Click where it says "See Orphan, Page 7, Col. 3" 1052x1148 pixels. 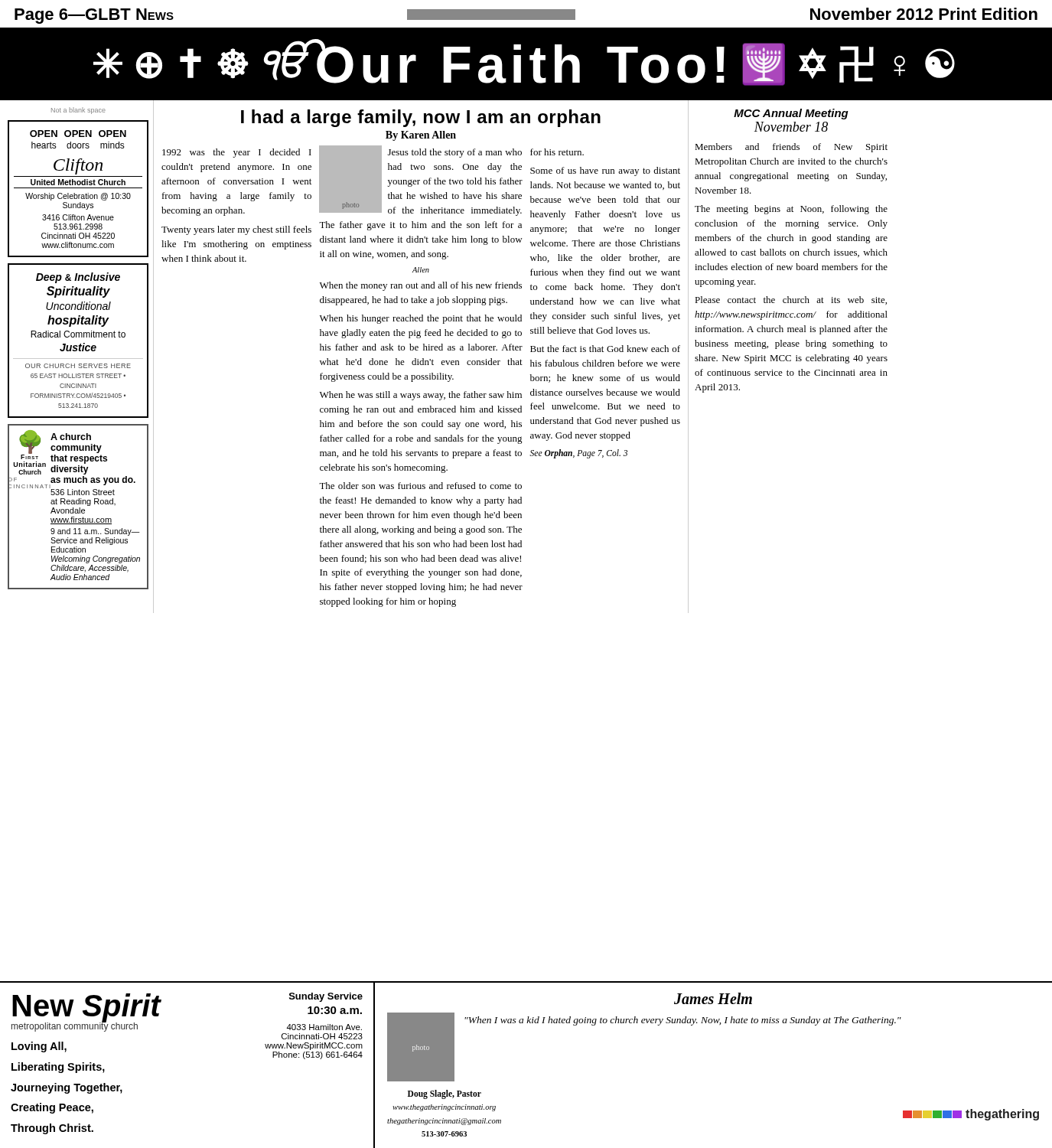point(579,453)
